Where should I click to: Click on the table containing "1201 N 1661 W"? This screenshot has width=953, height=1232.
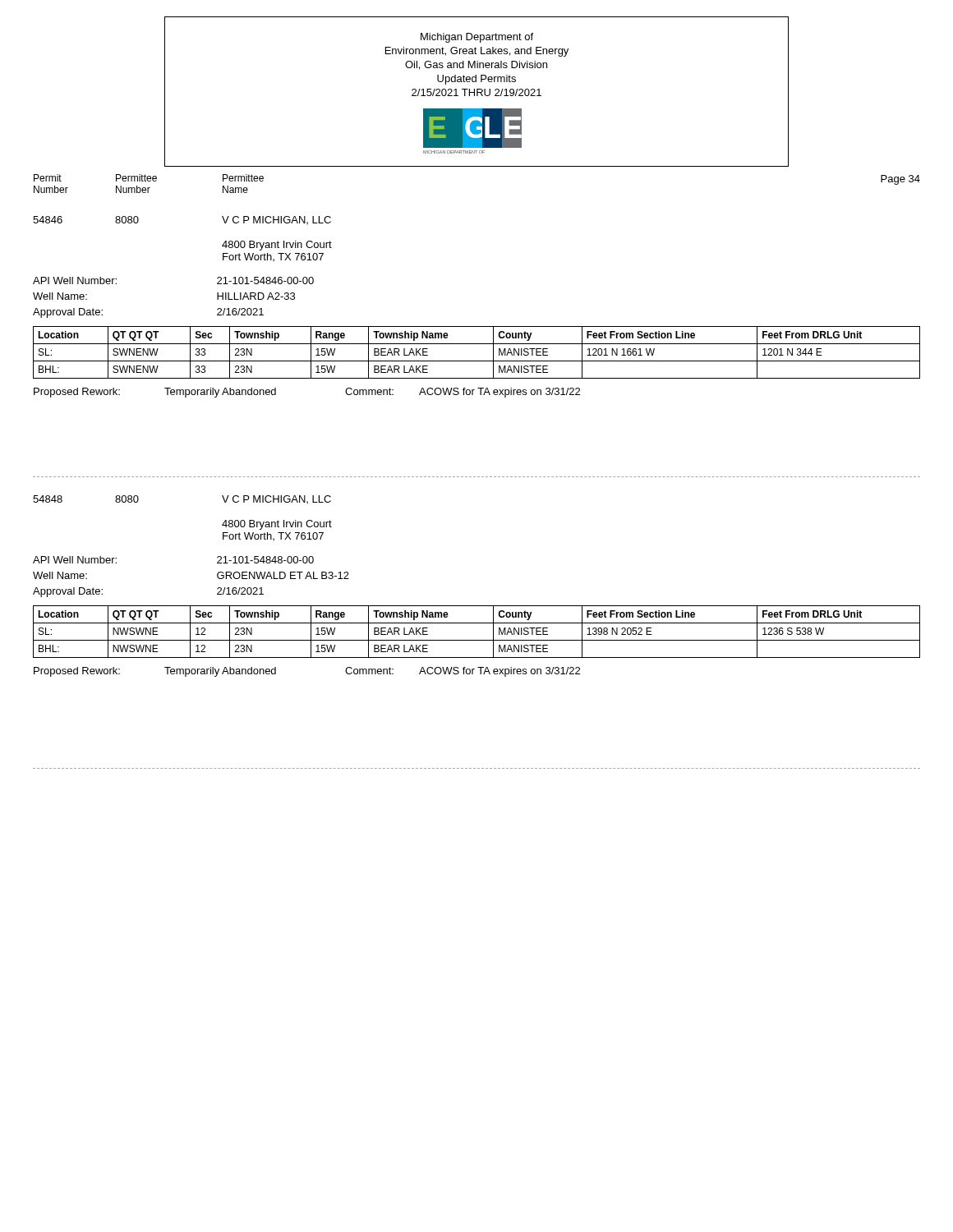[476, 352]
